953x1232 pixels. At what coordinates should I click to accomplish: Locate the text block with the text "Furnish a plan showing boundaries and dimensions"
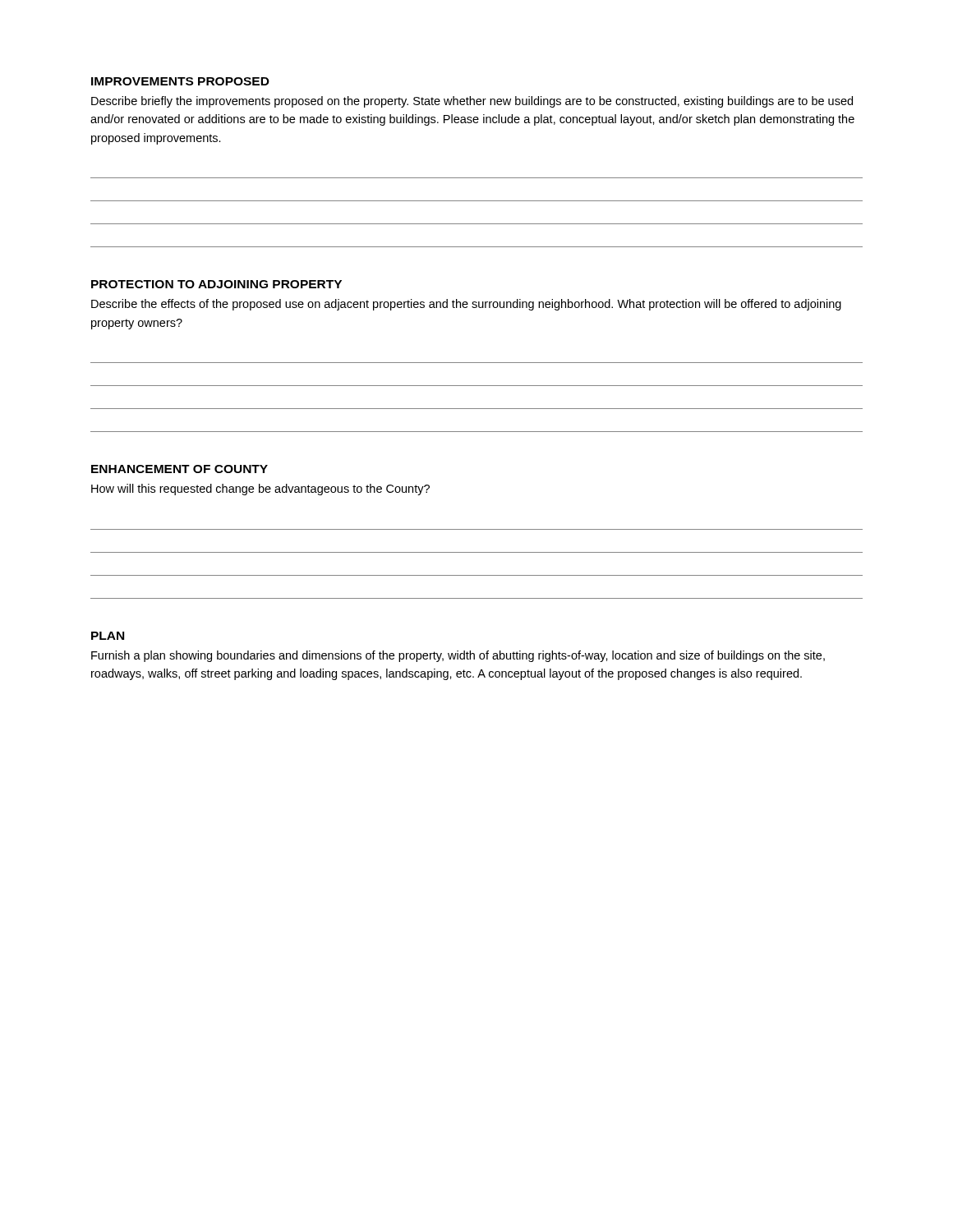458,664
